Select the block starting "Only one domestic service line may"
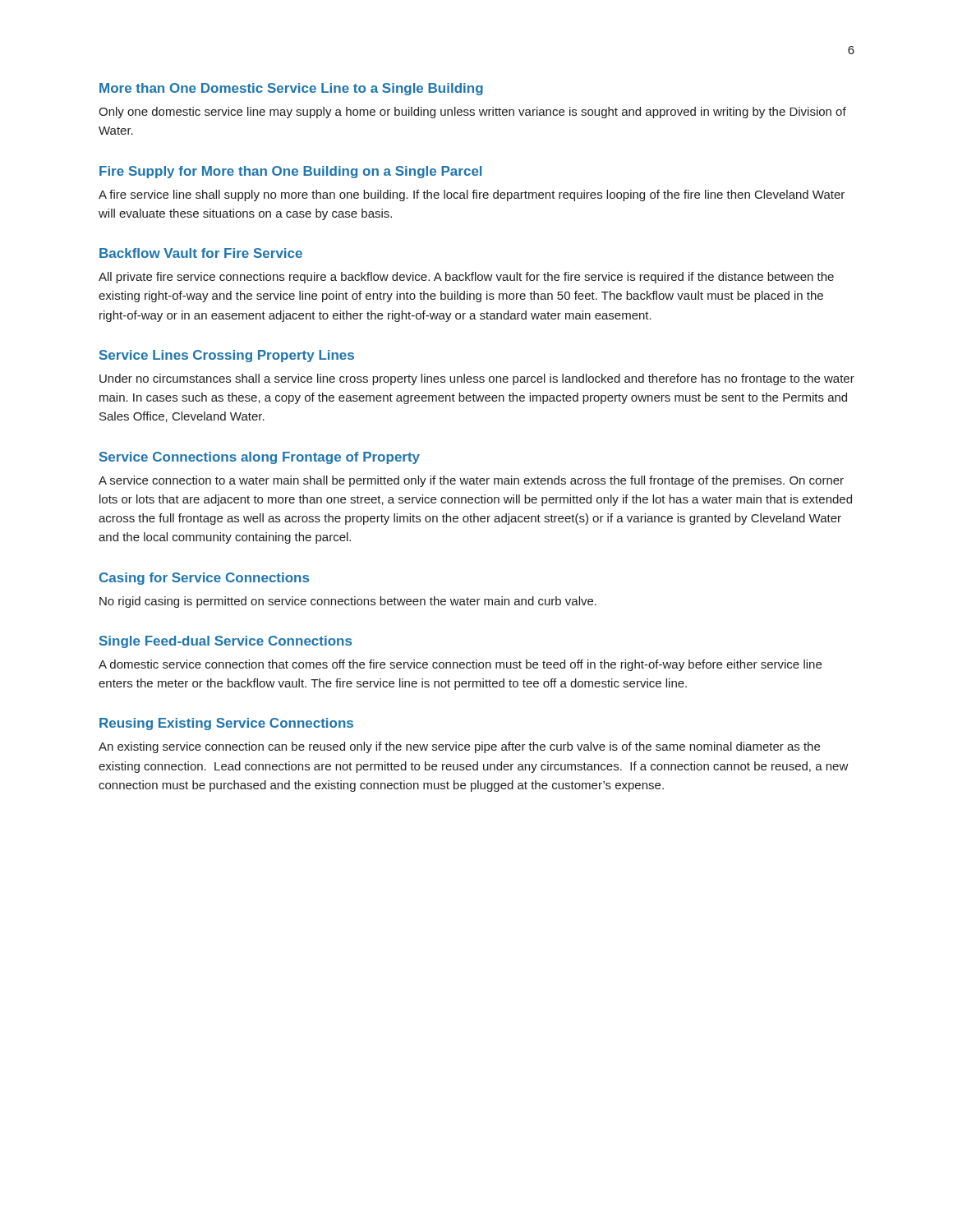This screenshot has height=1232, width=953. click(472, 121)
